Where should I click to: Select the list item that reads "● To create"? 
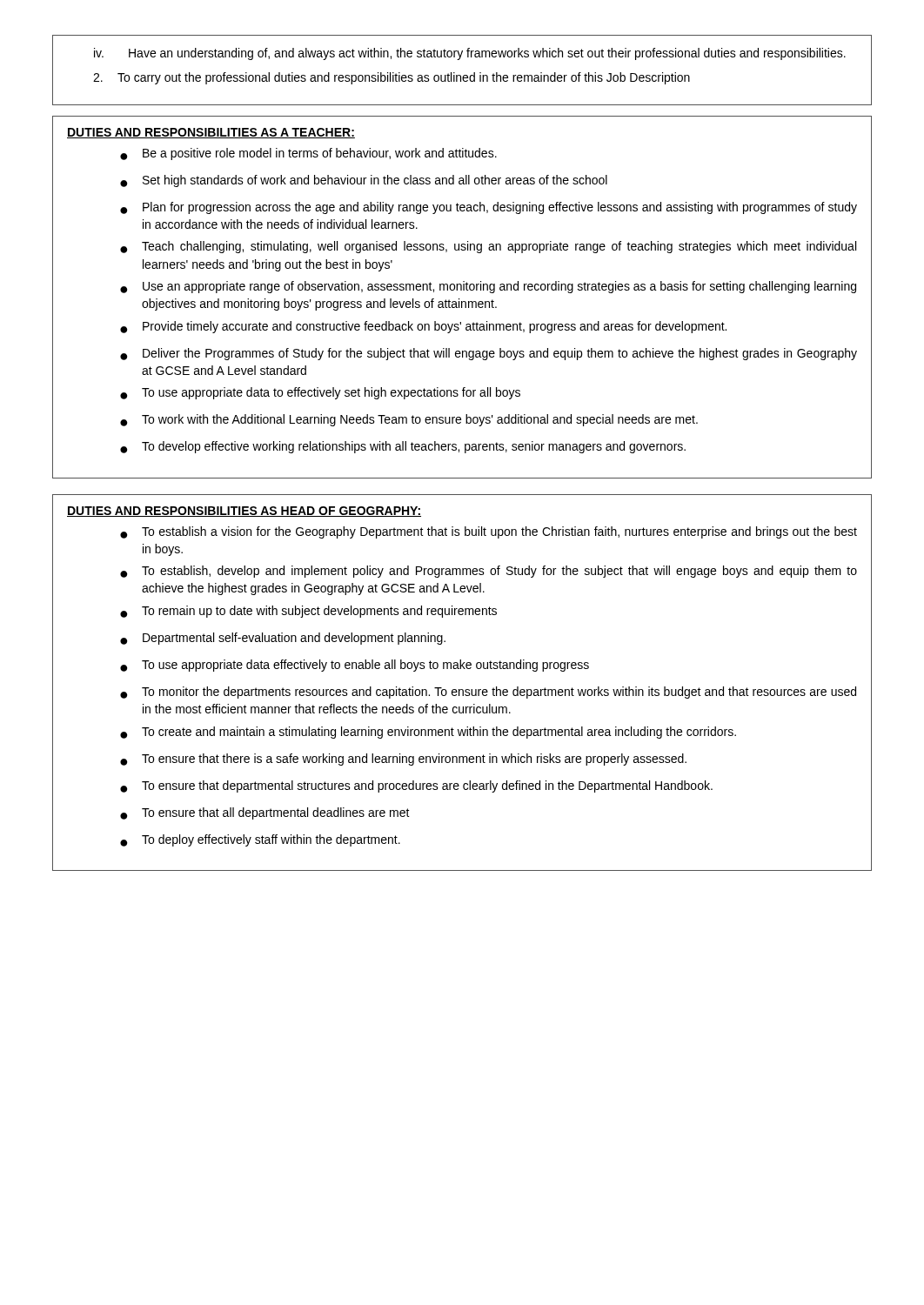pyautogui.click(x=462, y=734)
